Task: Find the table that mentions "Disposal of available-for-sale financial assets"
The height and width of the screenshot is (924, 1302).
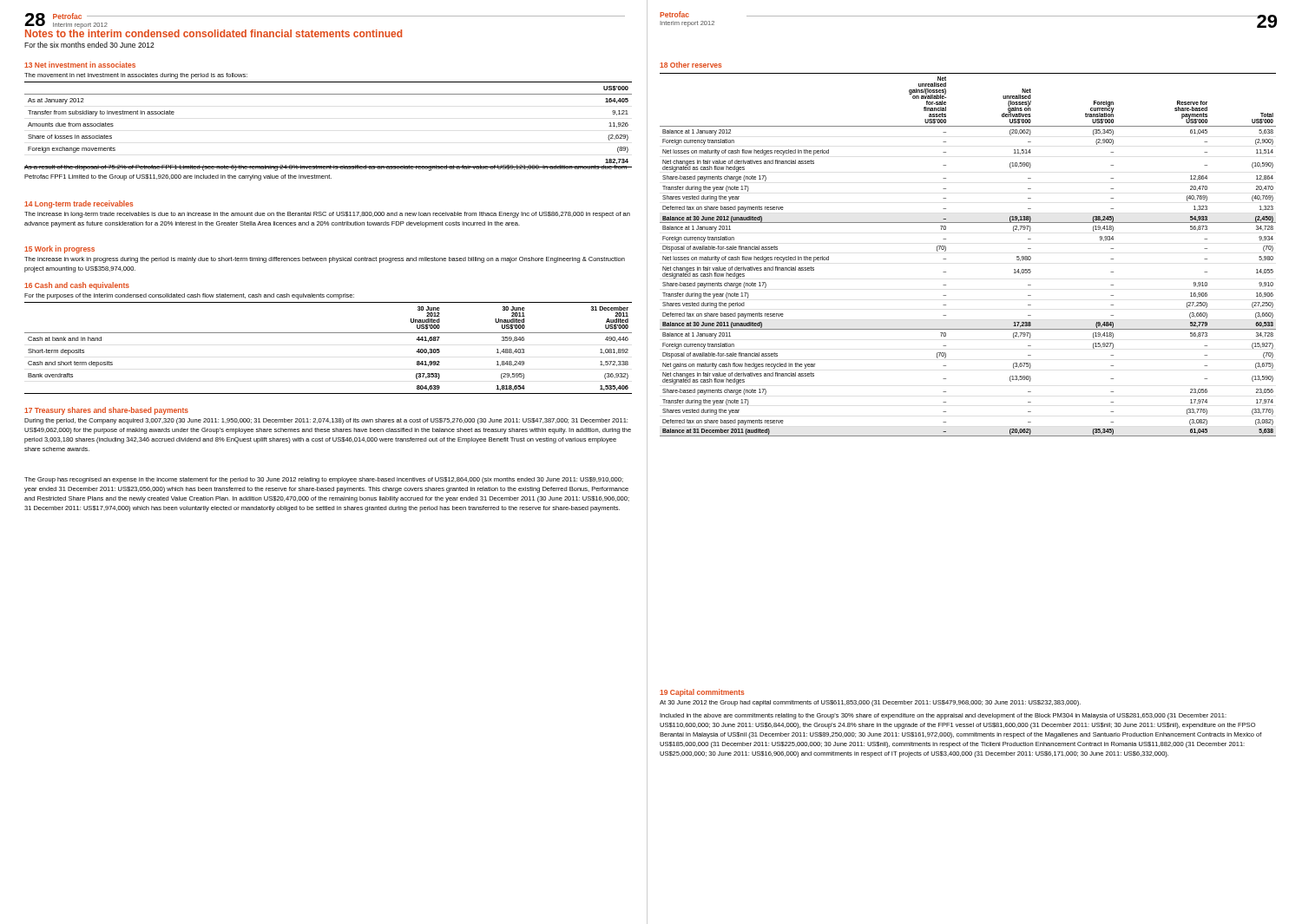Action: point(968,255)
